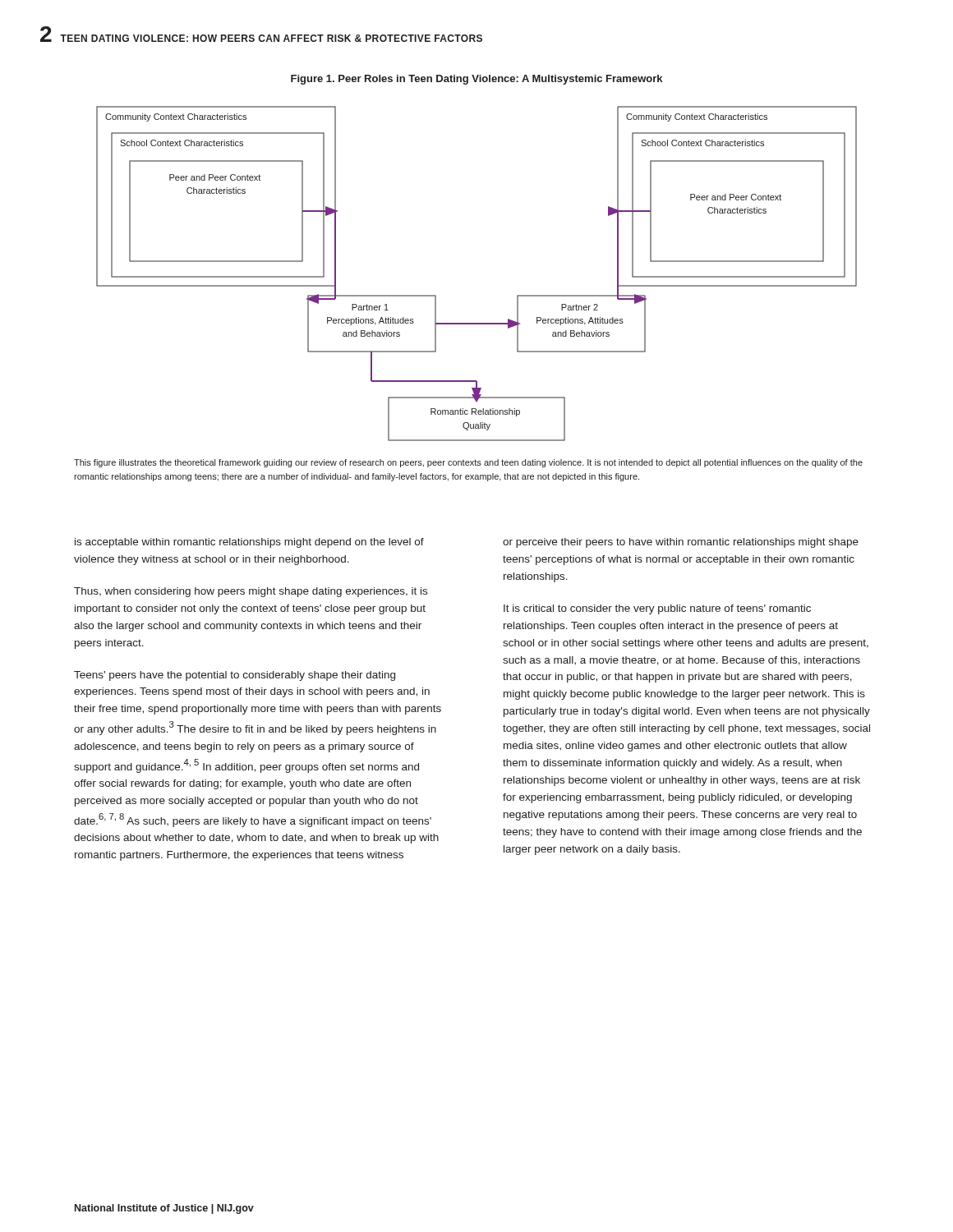Select the passage starting "or perceive their peers to have"

pyautogui.click(x=681, y=559)
